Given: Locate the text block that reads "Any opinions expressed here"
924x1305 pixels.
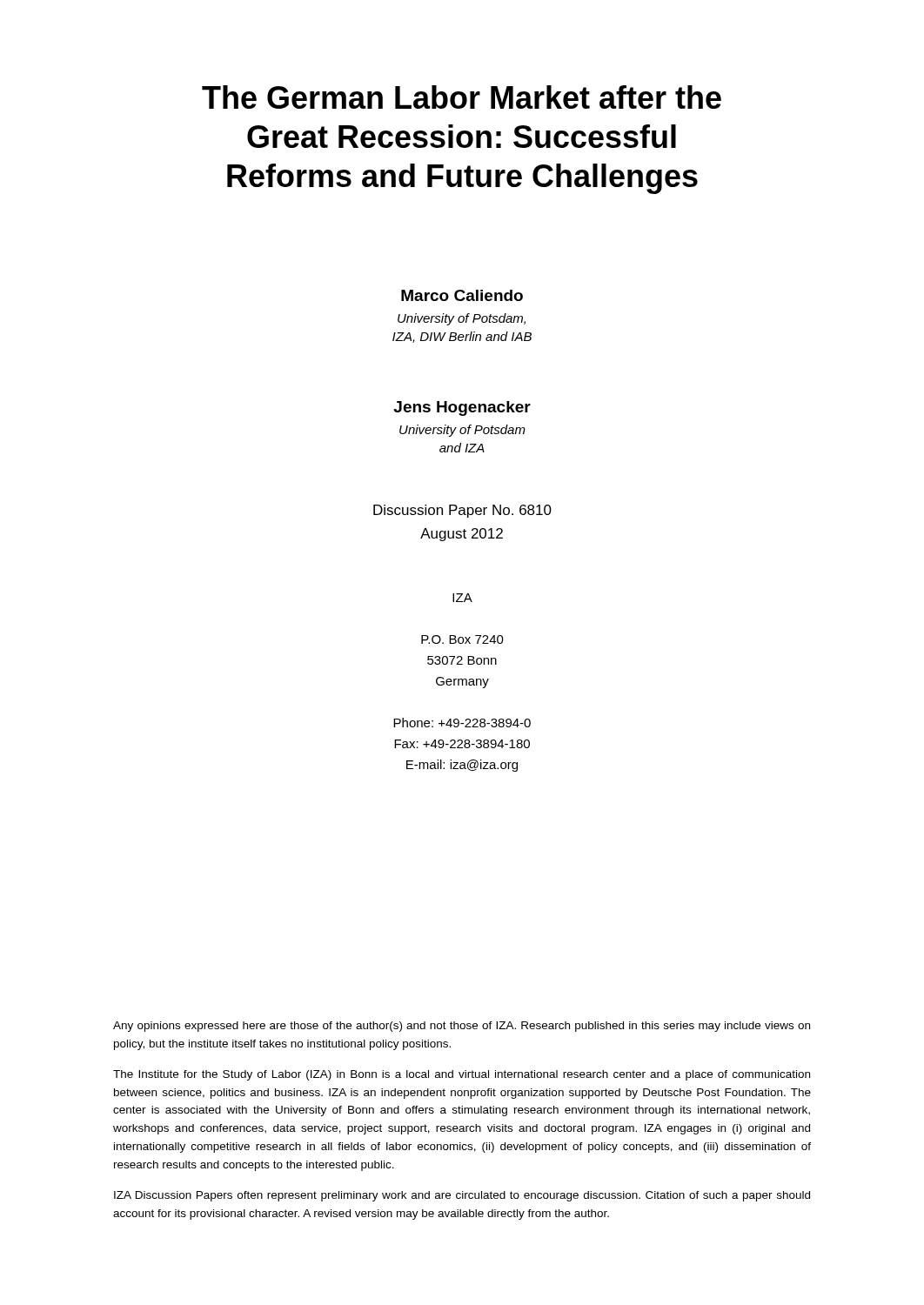Looking at the screenshot, I should point(462,1034).
